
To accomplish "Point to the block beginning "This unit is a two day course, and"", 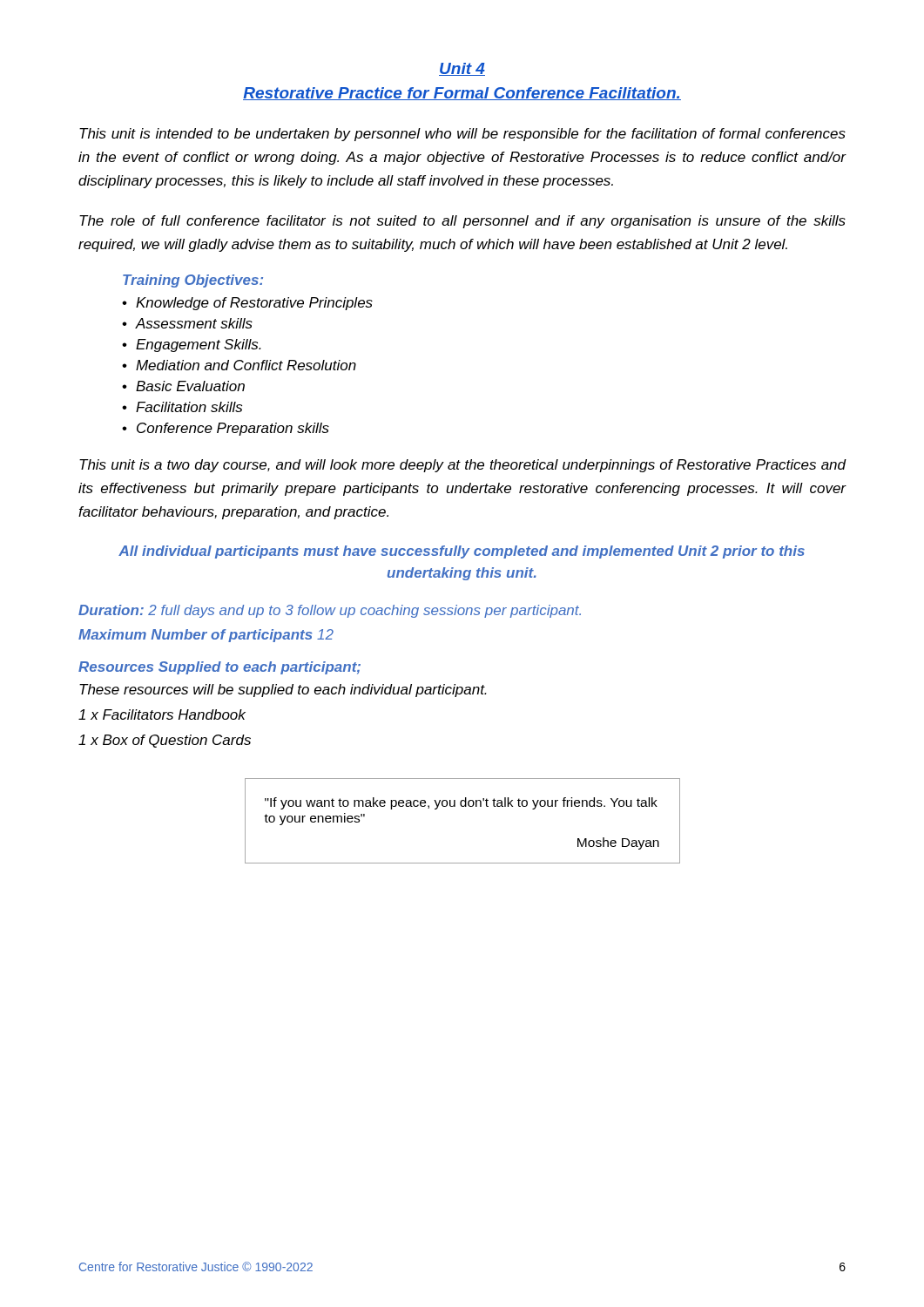I will click(462, 488).
